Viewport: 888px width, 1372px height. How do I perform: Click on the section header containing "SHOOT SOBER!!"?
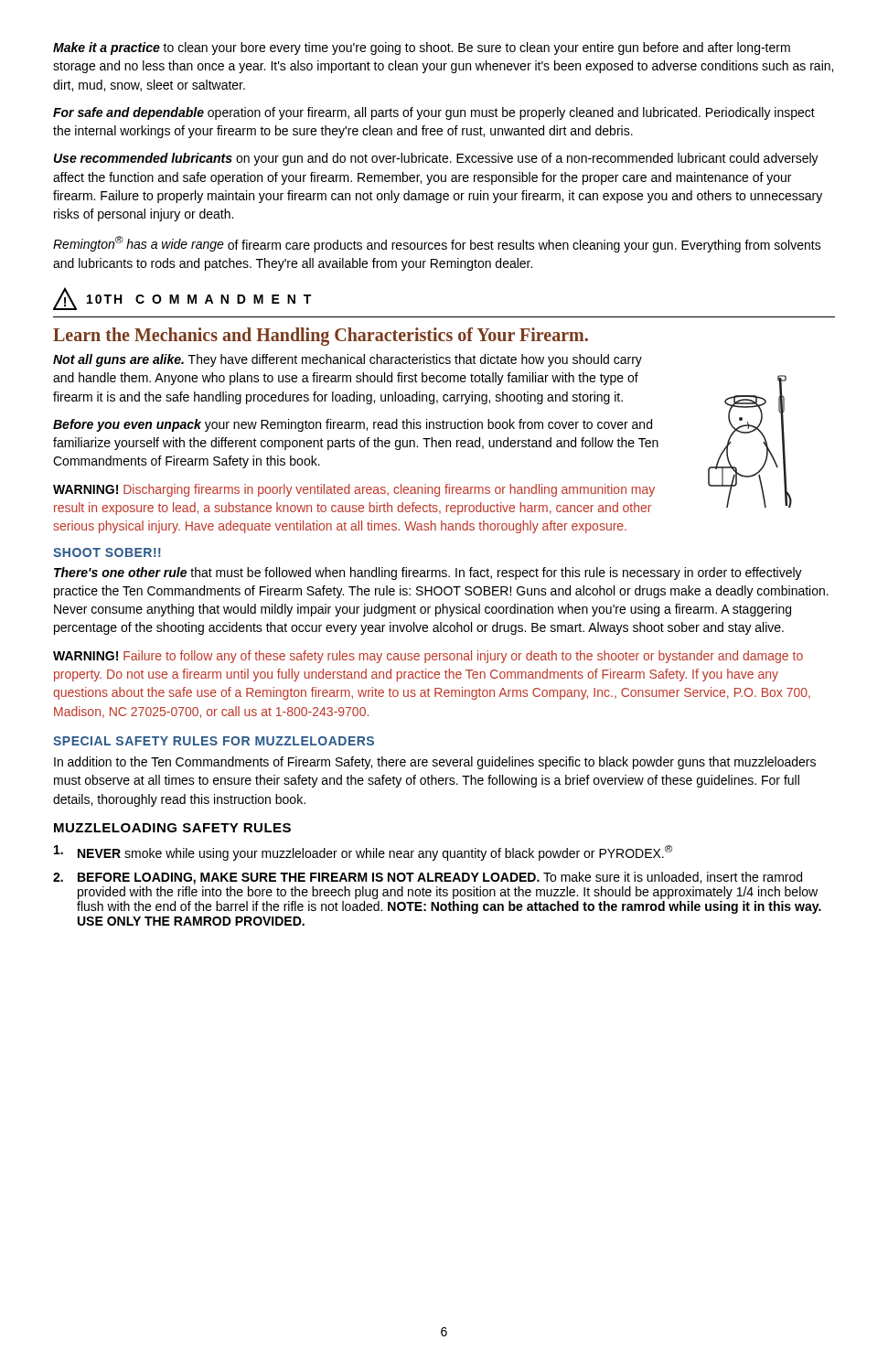pyautogui.click(x=107, y=552)
